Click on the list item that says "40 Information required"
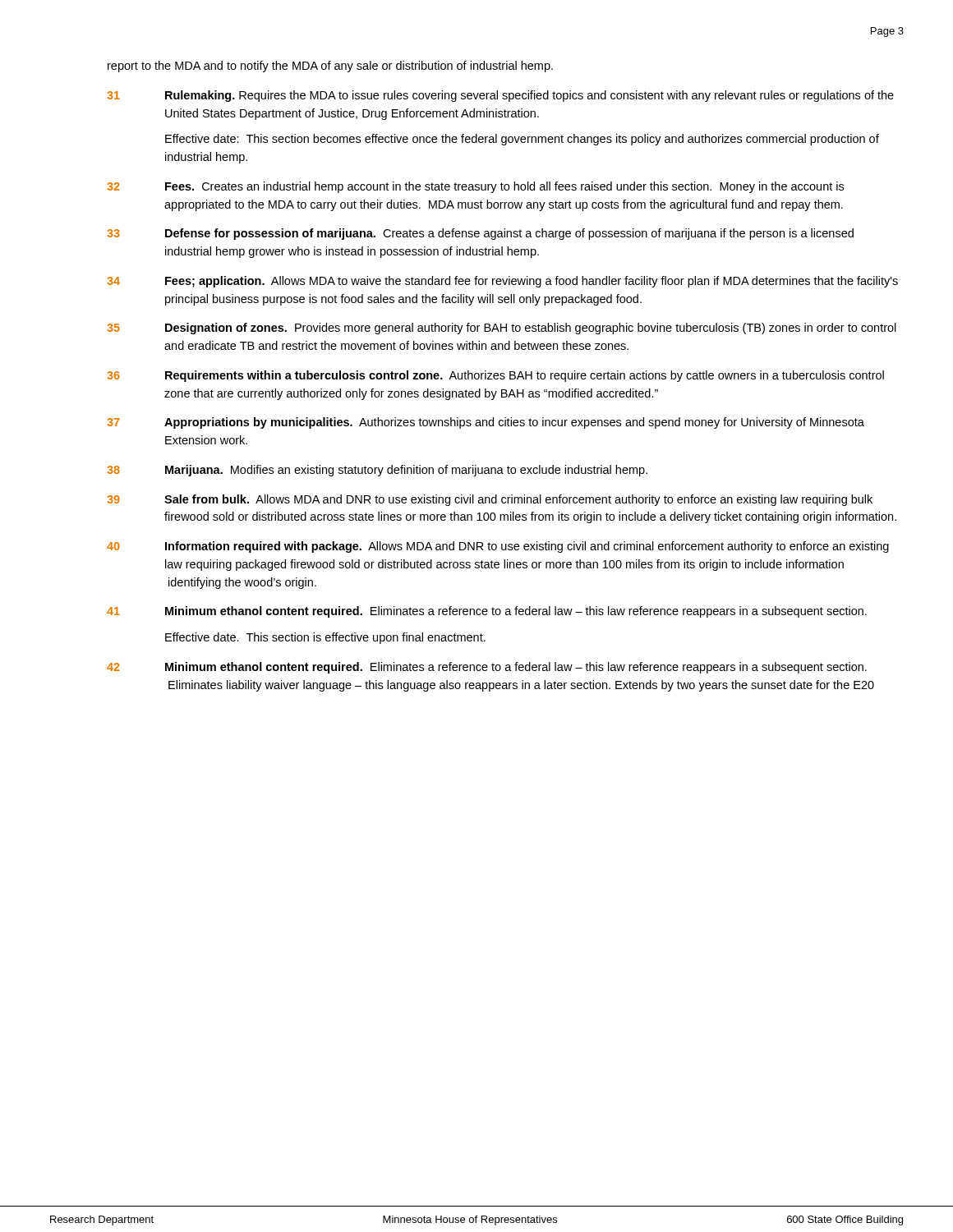This screenshot has width=953, height=1232. (x=505, y=565)
